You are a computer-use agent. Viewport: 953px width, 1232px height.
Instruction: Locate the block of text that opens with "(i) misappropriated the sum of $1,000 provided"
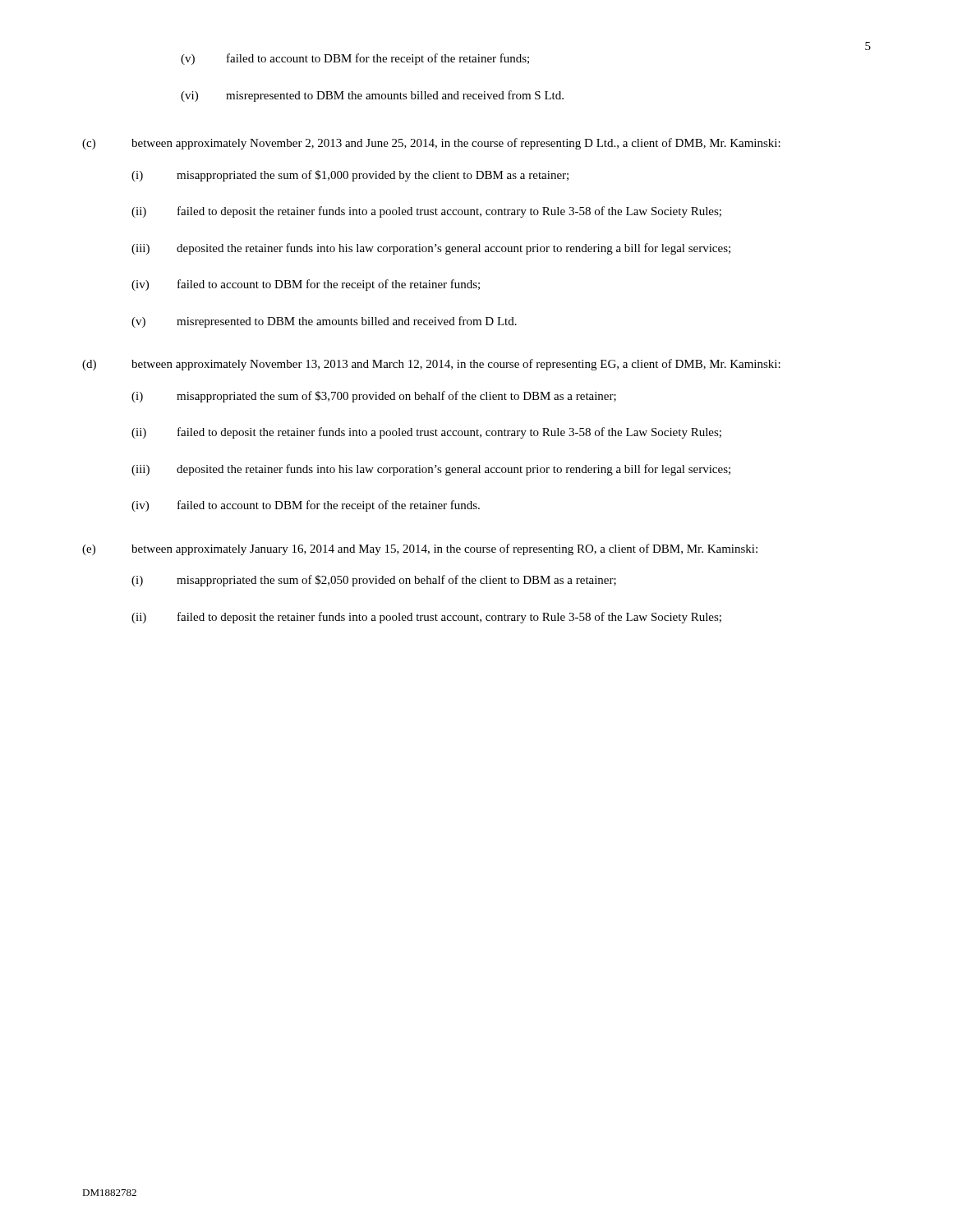tap(501, 175)
